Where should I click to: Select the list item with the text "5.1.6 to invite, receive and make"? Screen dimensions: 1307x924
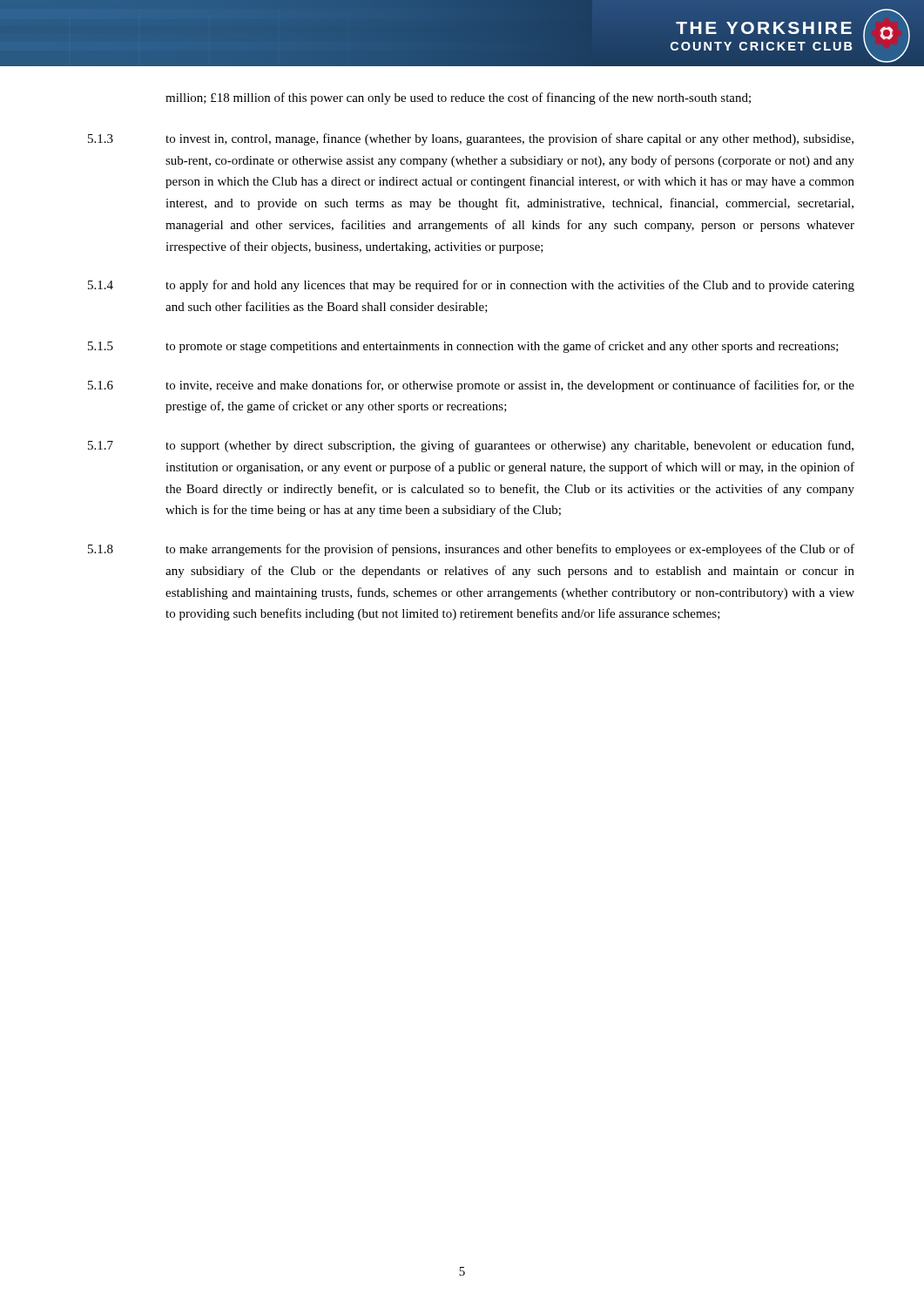471,396
